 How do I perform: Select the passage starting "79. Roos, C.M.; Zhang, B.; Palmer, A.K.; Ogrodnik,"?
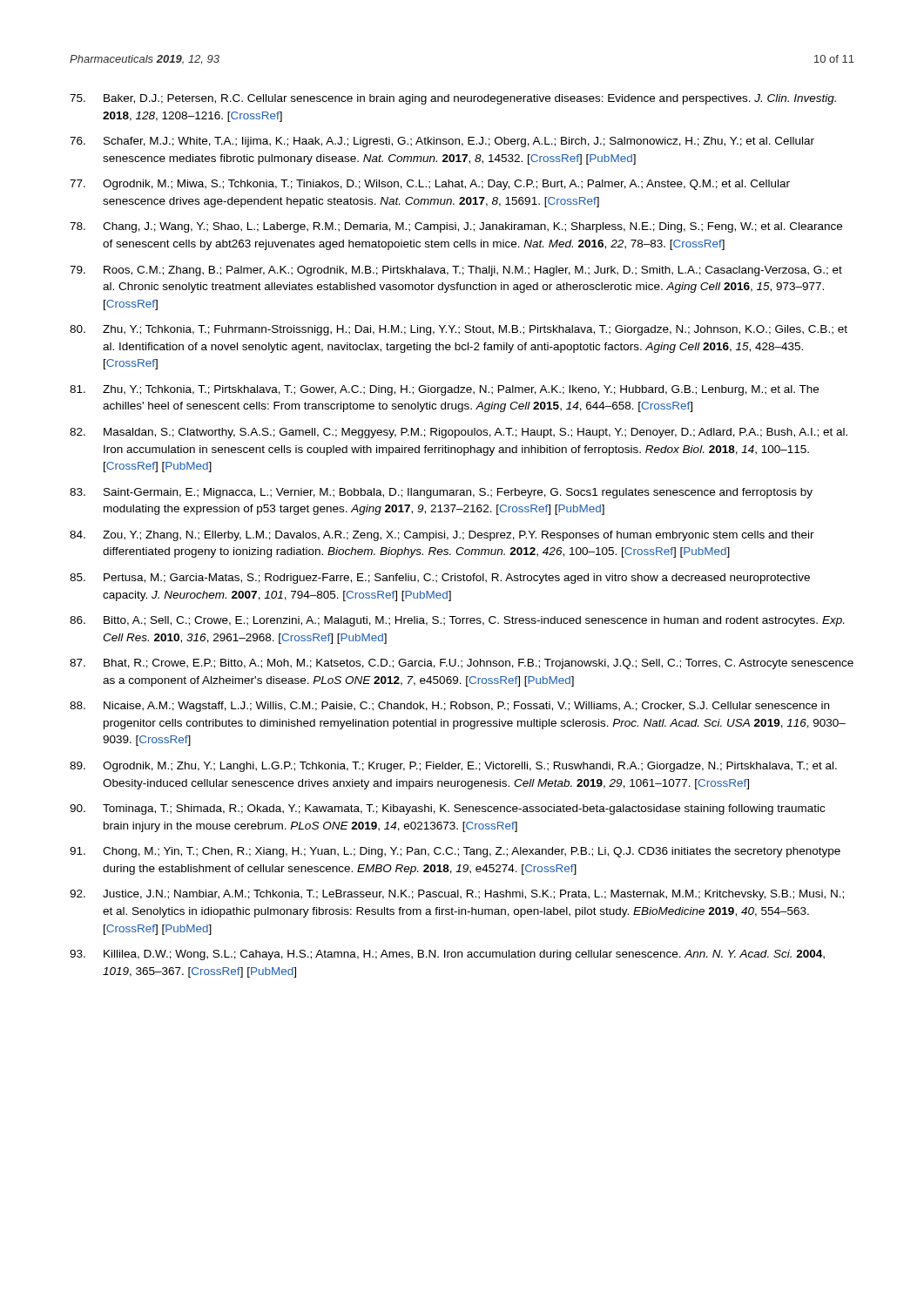pos(462,287)
